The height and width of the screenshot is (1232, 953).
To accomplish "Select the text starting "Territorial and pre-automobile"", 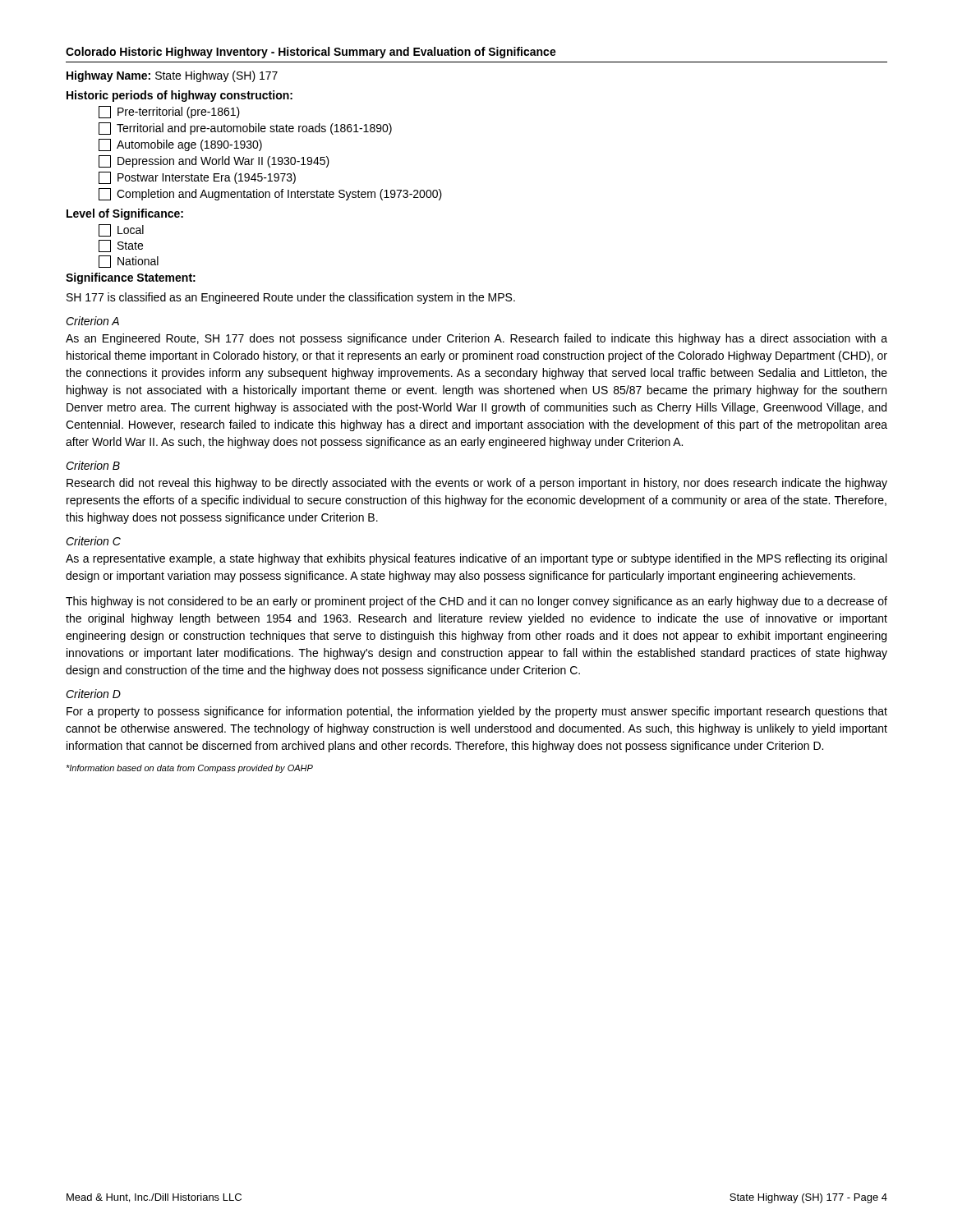I will pos(245,128).
